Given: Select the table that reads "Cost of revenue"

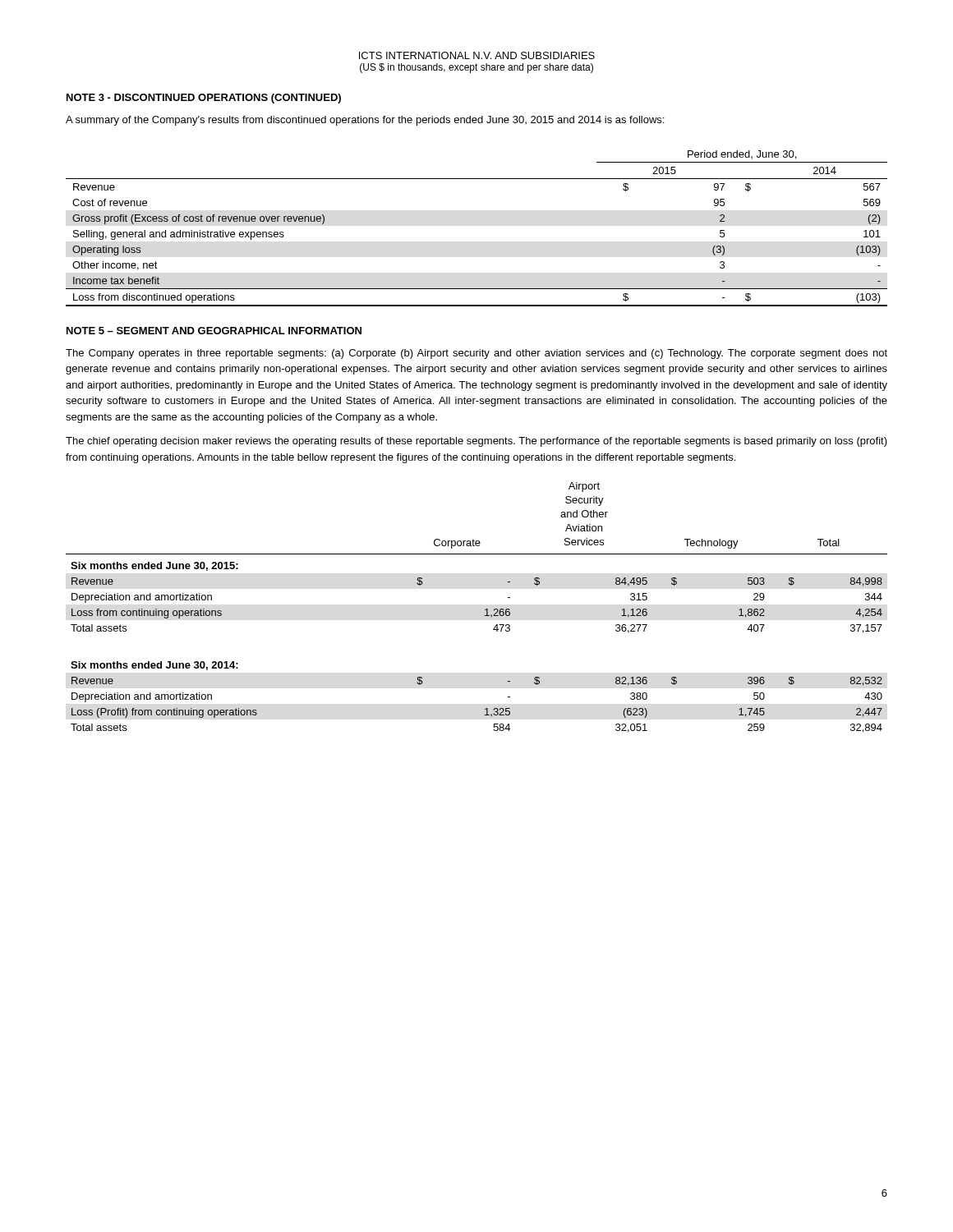Looking at the screenshot, I should pos(476,225).
